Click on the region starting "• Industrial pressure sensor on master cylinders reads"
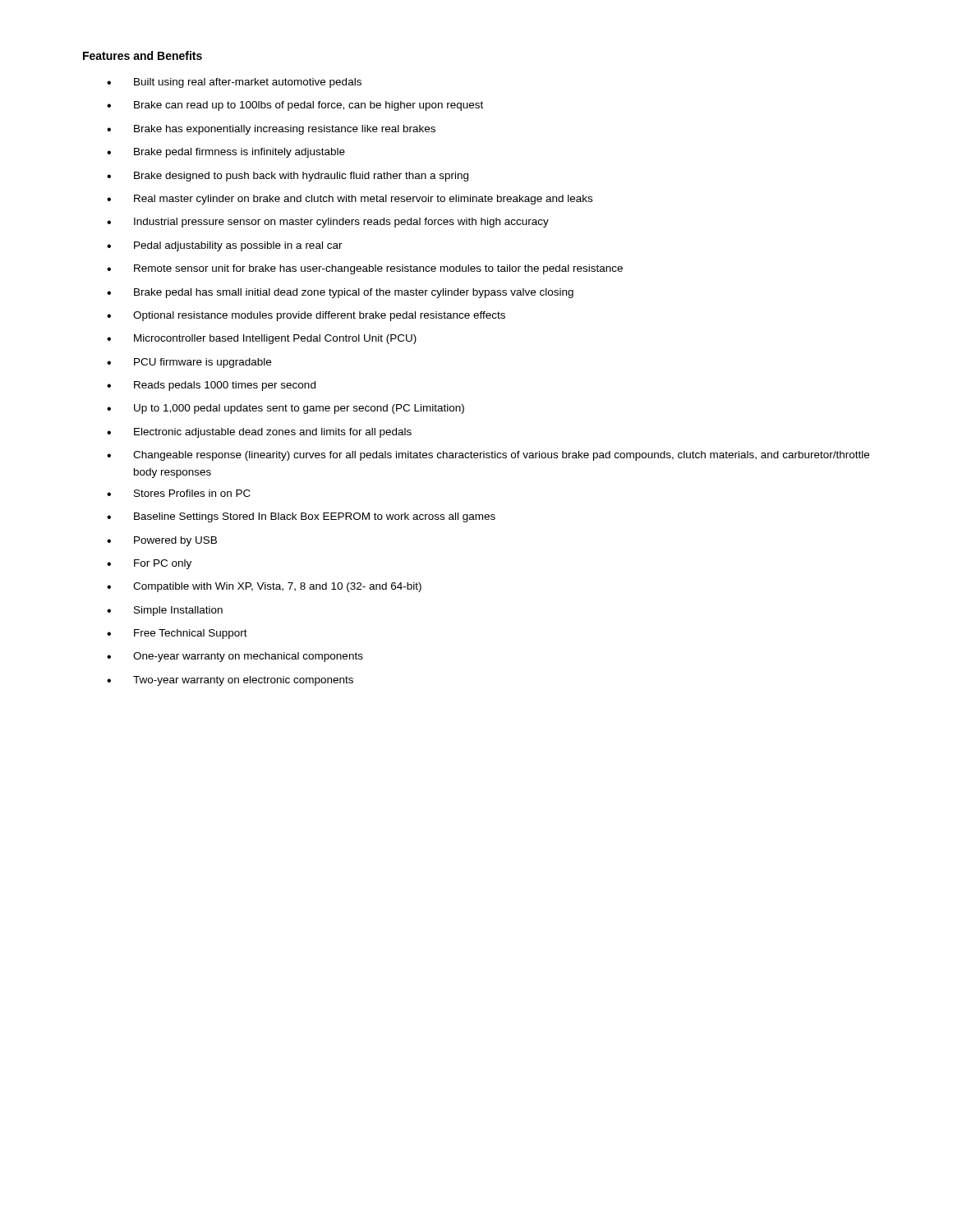The height and width of the screenshot is (1232, 953). (x=489, y=223)
